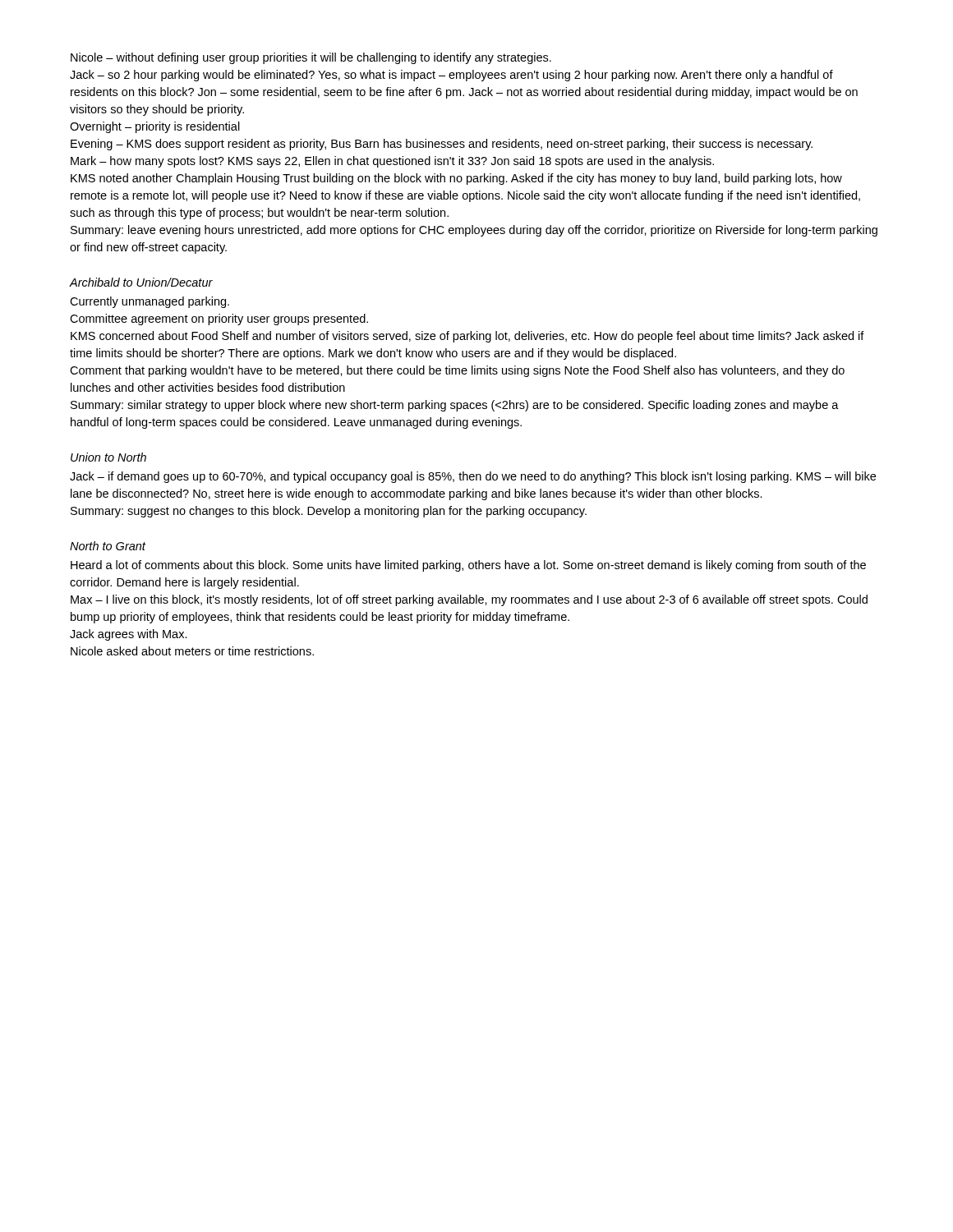The image size is (953, 1232).
Task: Point to the block beginning "Summary: leave evening"
Action: click(474, 239)
